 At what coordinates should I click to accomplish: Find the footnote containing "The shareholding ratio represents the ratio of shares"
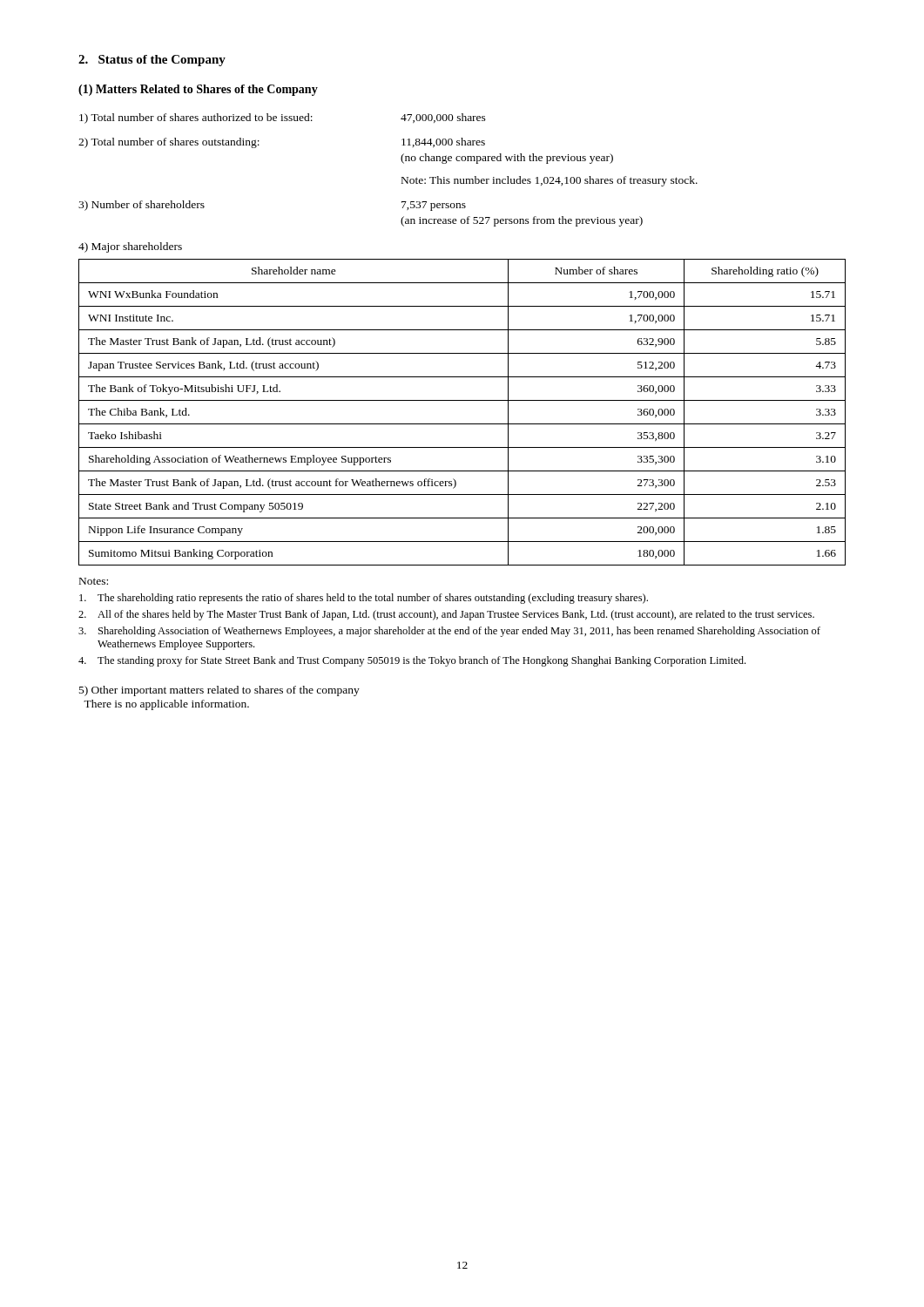tap(462, 598)
